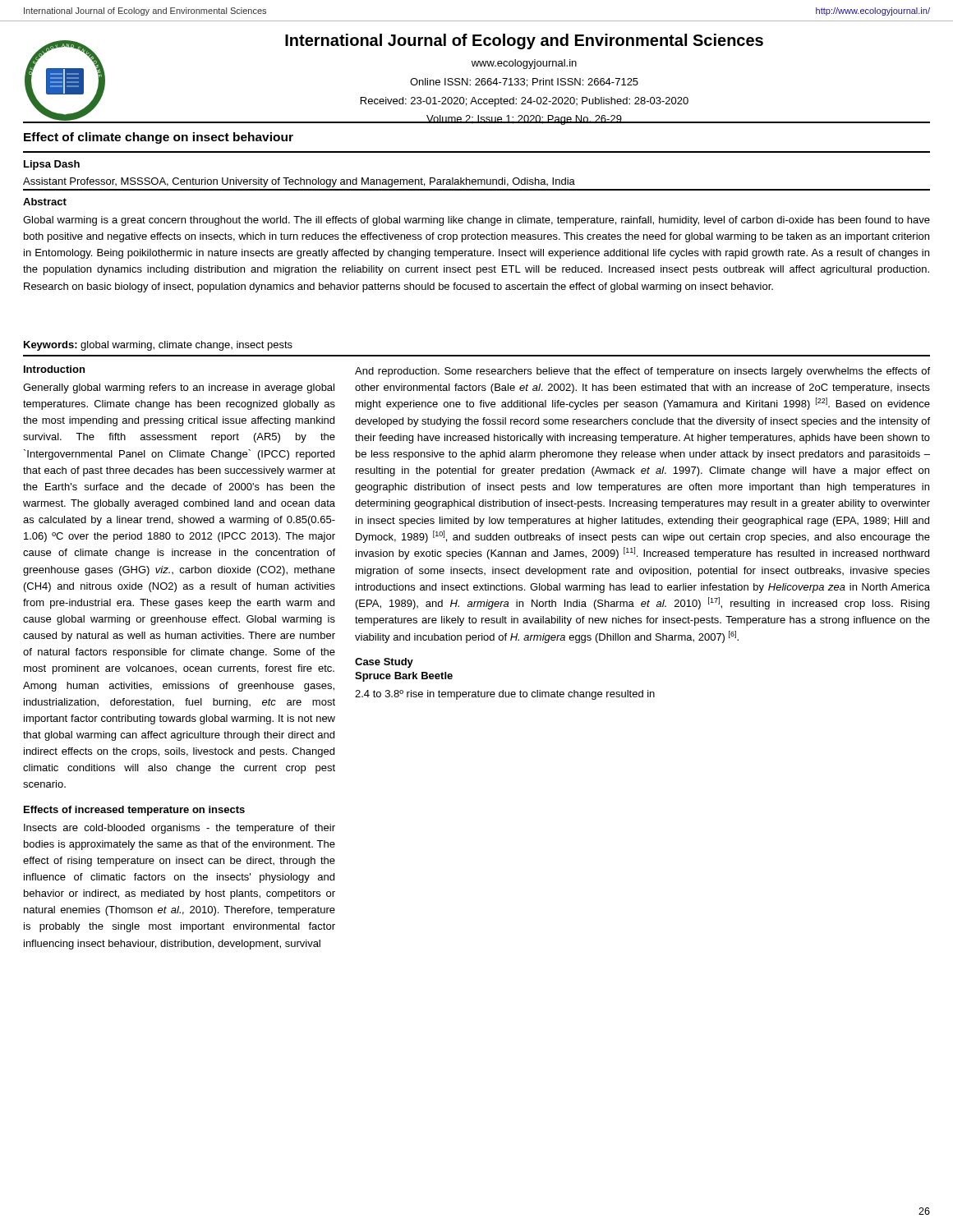This screenshot has height=1232, width=953.
Task: Where does it say "Case Study"?
Action: point(384,662)
